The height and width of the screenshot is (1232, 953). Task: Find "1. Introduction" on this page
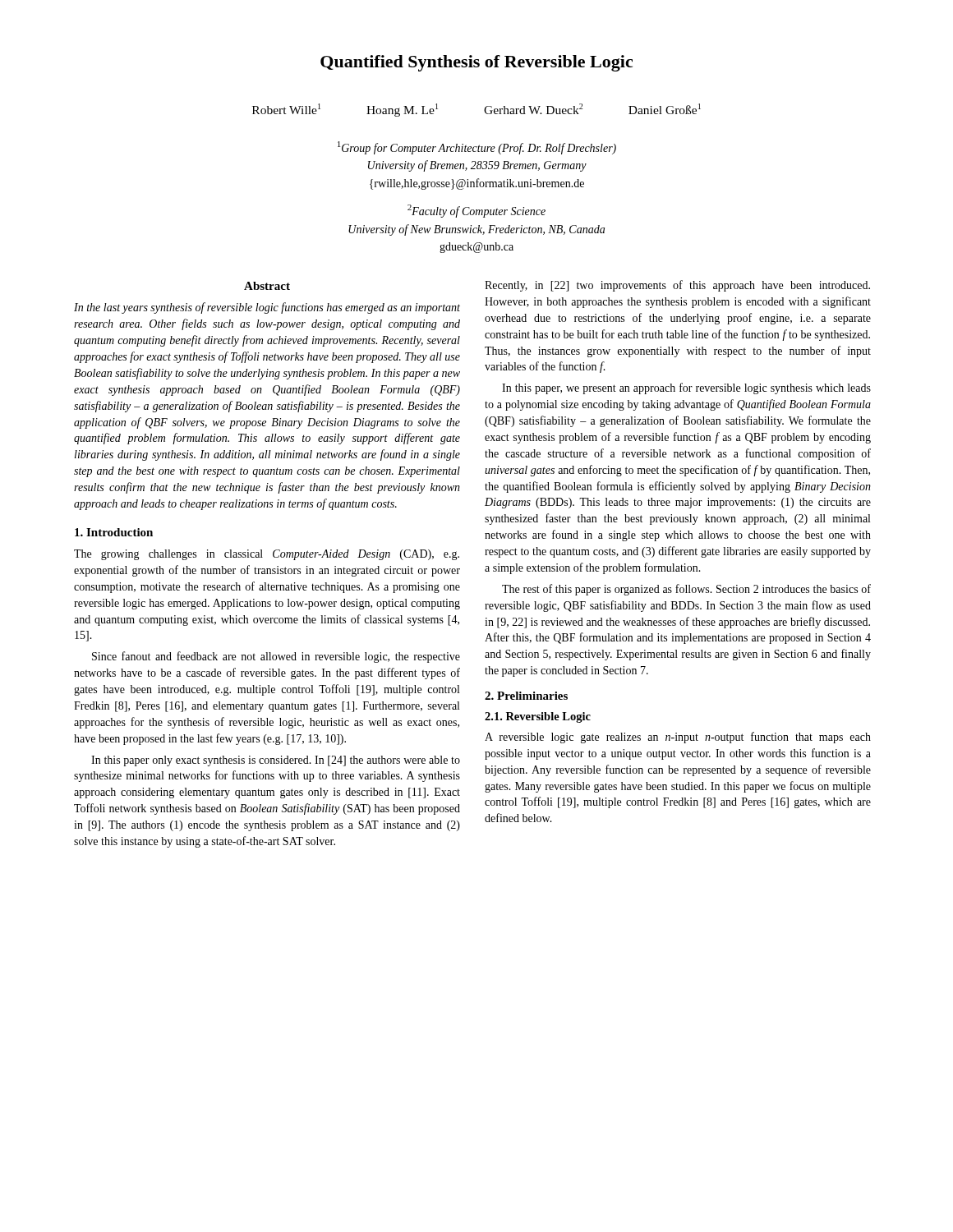(x=114, y=532)
